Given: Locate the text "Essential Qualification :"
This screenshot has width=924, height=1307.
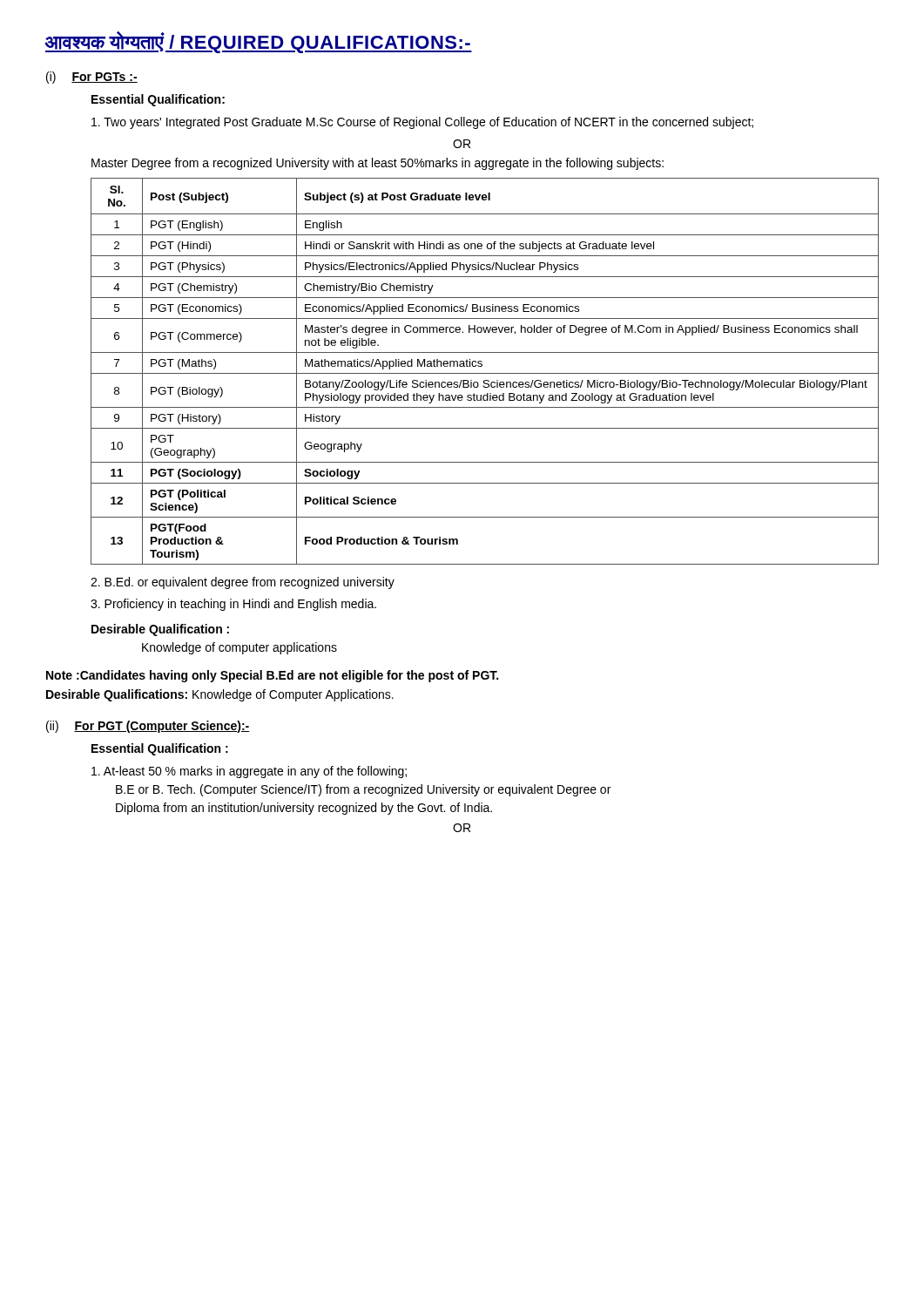Looking at the screenshot, I should [160, 748].
